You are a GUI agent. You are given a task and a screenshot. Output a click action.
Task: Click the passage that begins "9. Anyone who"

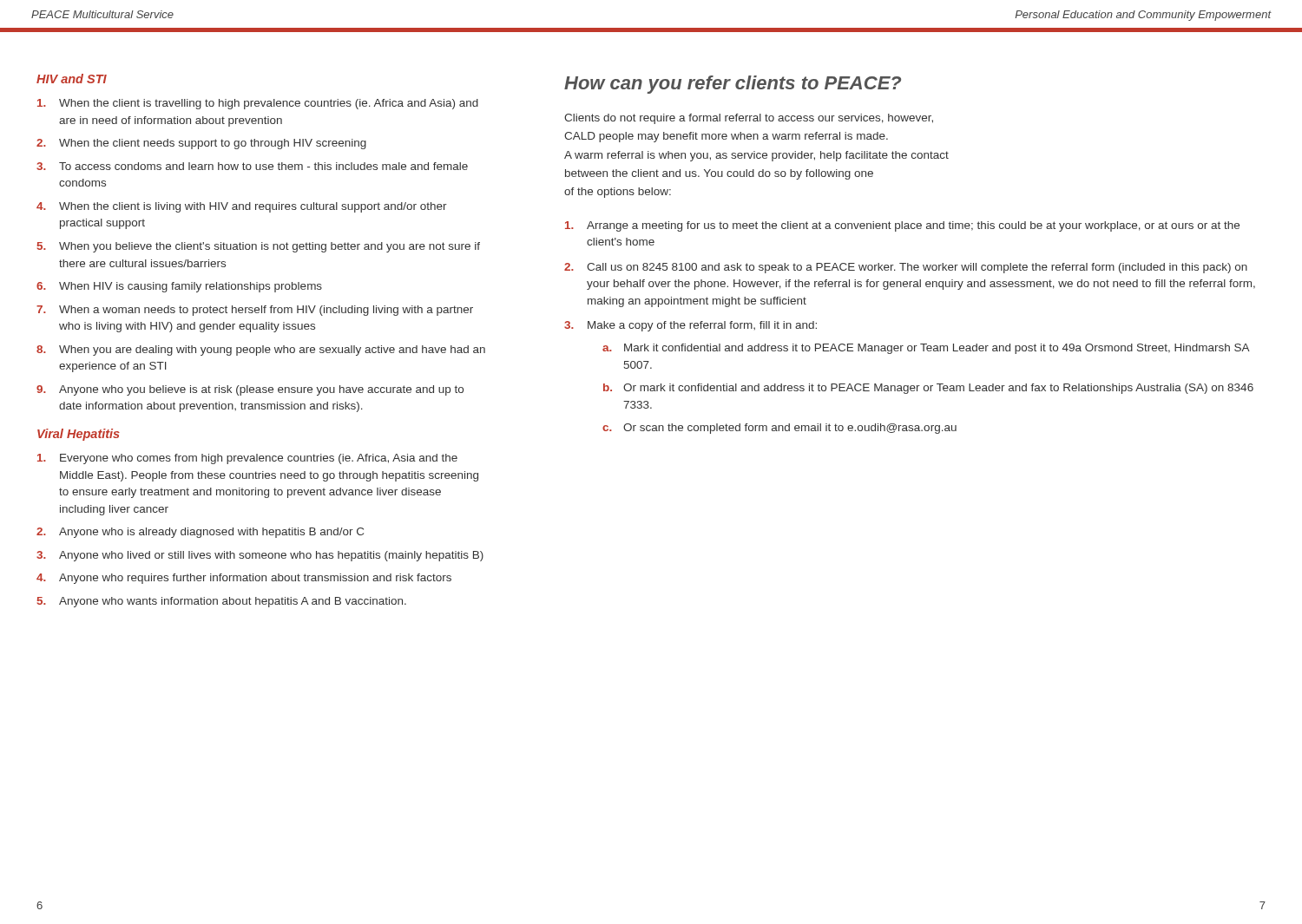261,398
